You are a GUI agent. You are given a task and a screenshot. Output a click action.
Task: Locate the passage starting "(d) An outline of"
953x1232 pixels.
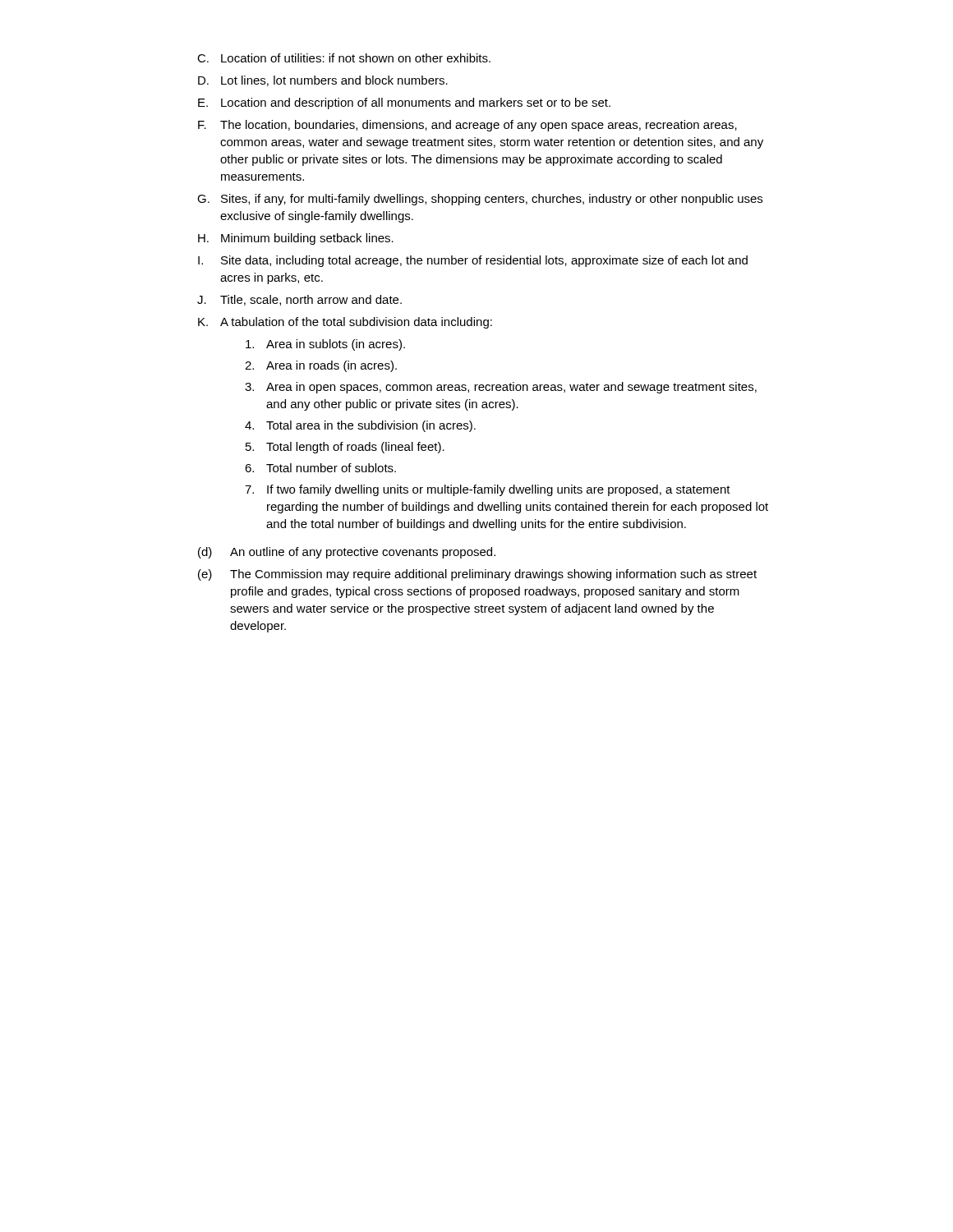(x=485, y=552)
